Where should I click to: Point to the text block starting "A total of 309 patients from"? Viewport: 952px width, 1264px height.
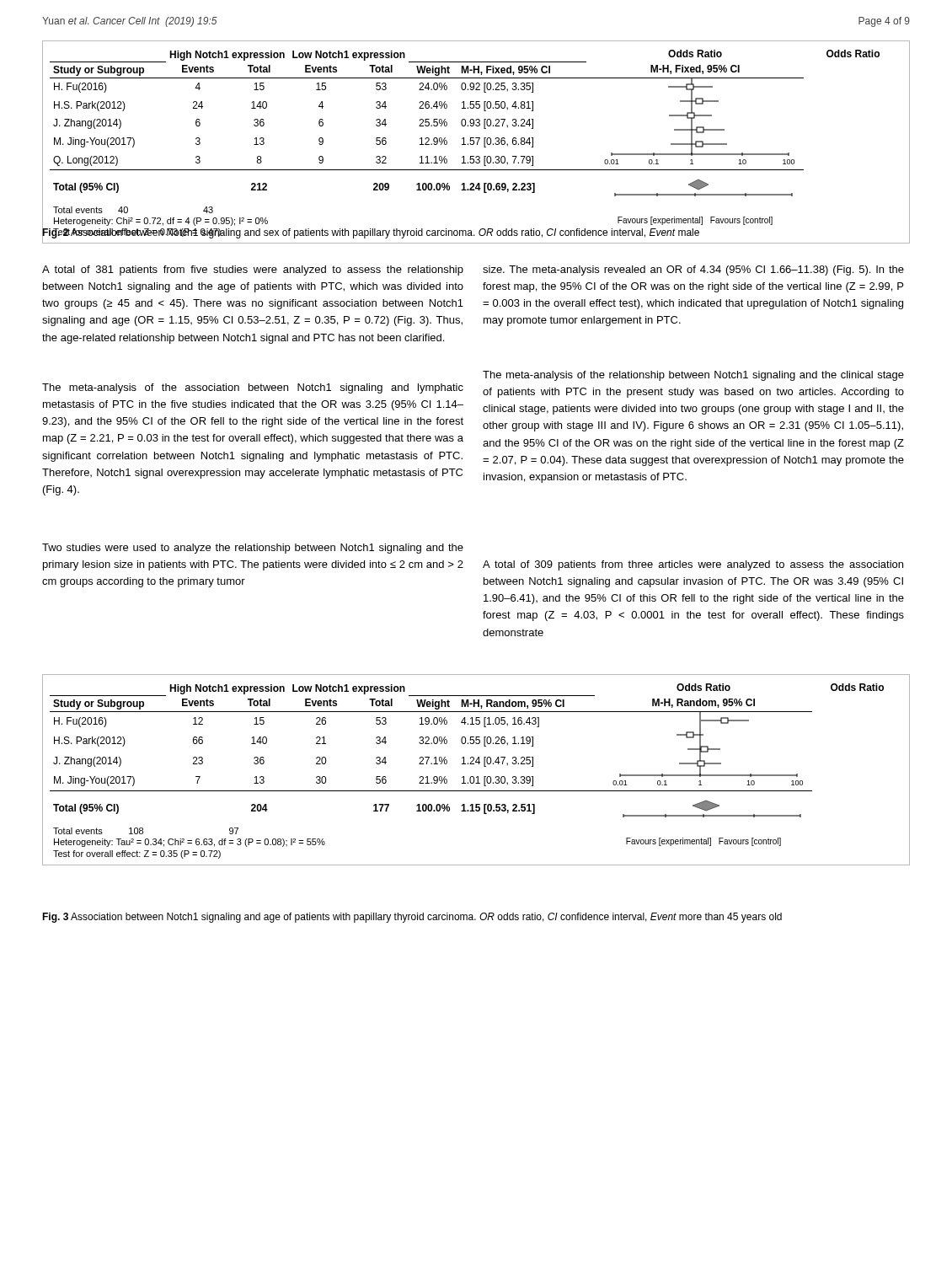(x=693, y=598)
